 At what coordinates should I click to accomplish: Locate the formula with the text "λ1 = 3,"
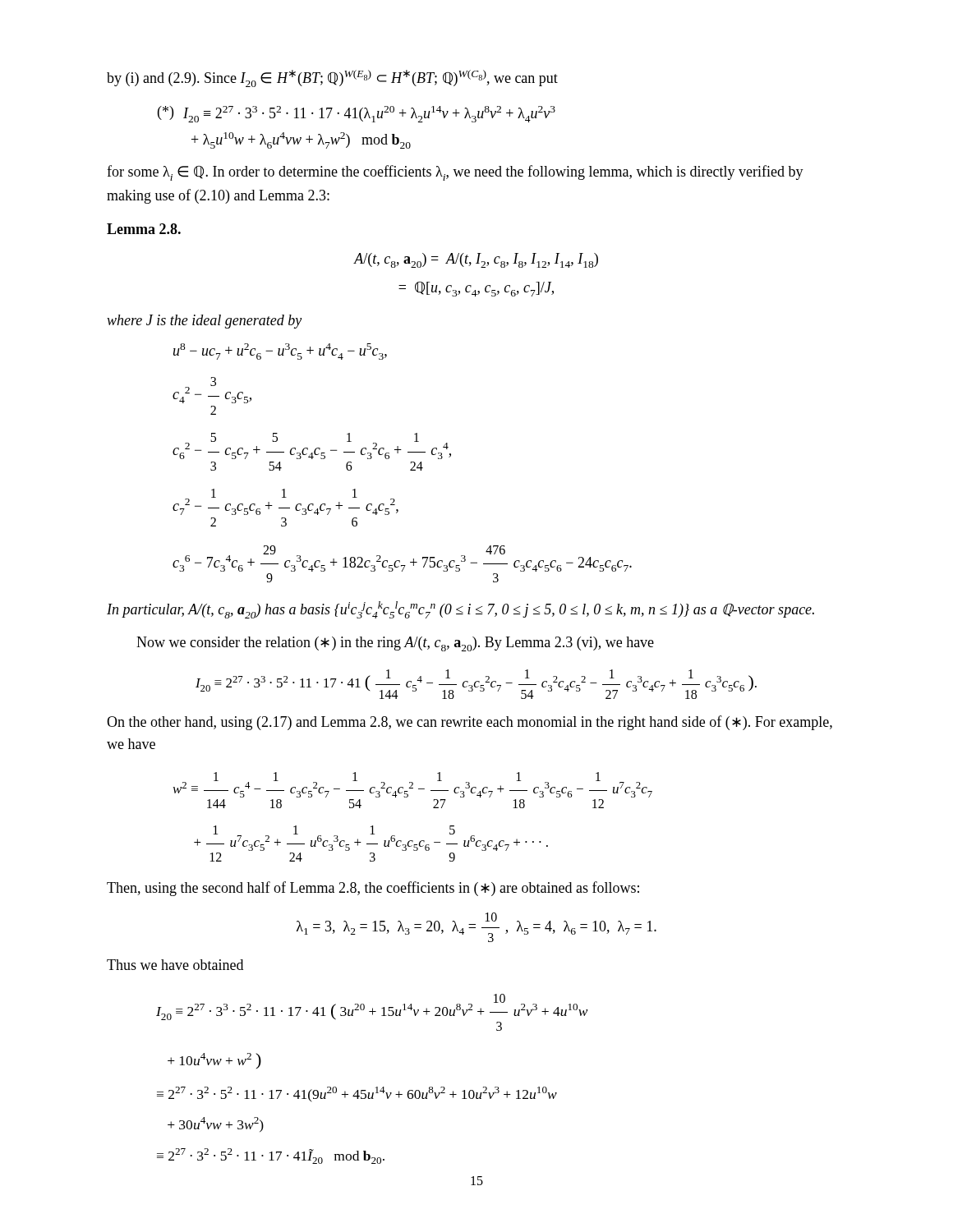pyautogui.click(x=476, y=927)
